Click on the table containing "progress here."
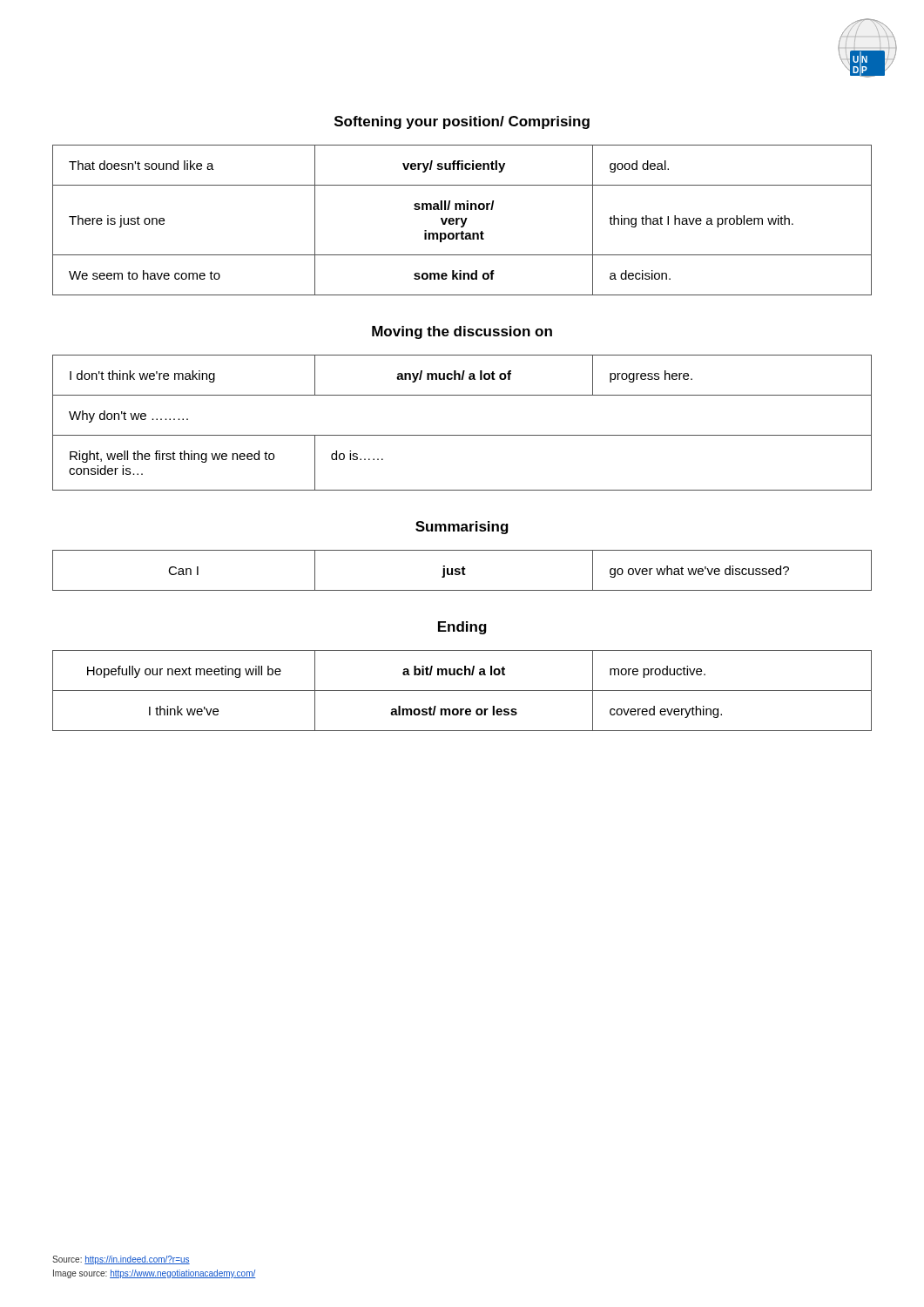Viewport: 924px width, 1307px height. pyautogui.click(x=462, y=423)
